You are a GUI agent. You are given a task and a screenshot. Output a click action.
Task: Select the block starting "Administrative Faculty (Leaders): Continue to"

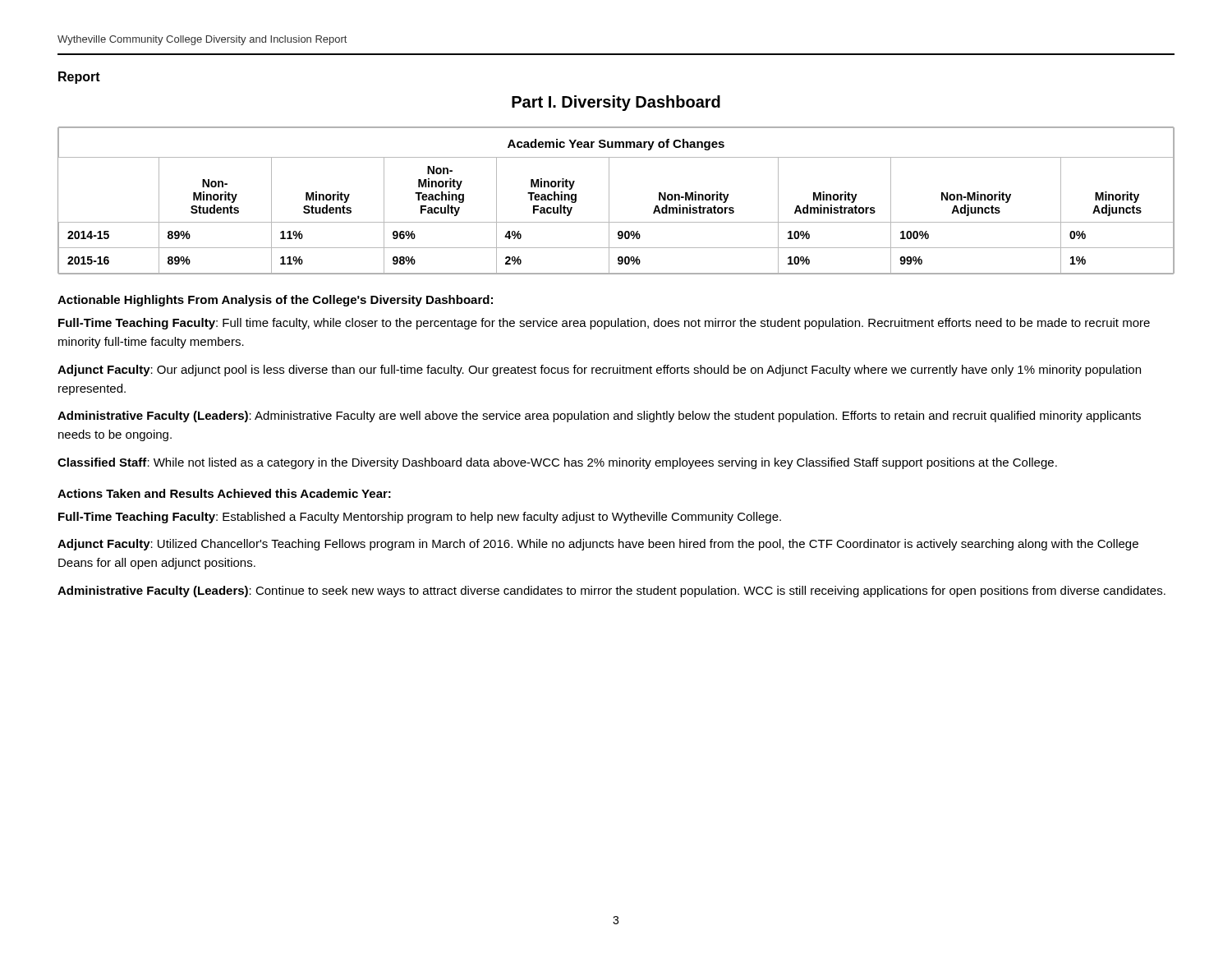tap(612, 590)
